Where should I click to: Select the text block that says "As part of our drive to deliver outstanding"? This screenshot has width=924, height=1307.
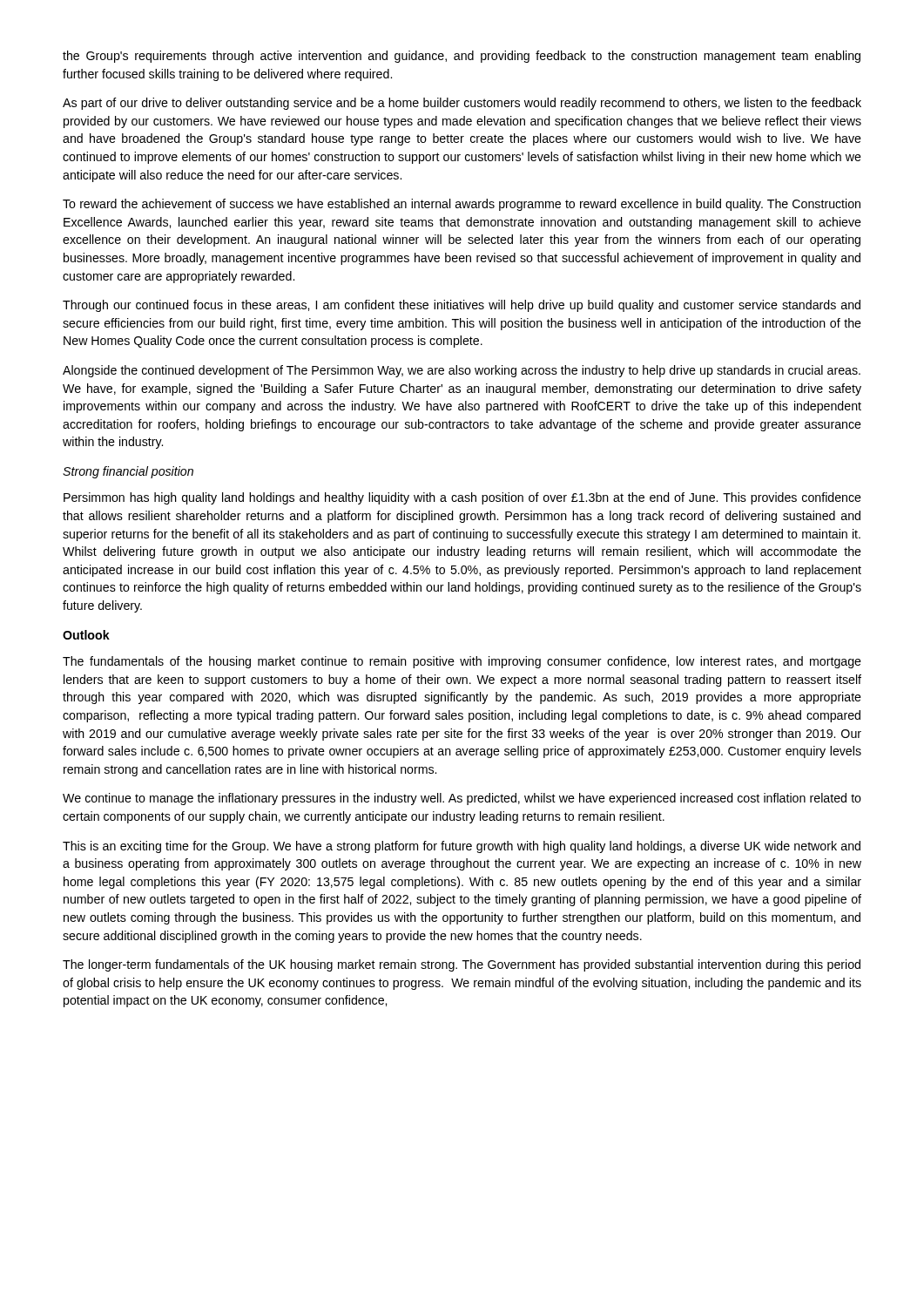coord(462,139)
